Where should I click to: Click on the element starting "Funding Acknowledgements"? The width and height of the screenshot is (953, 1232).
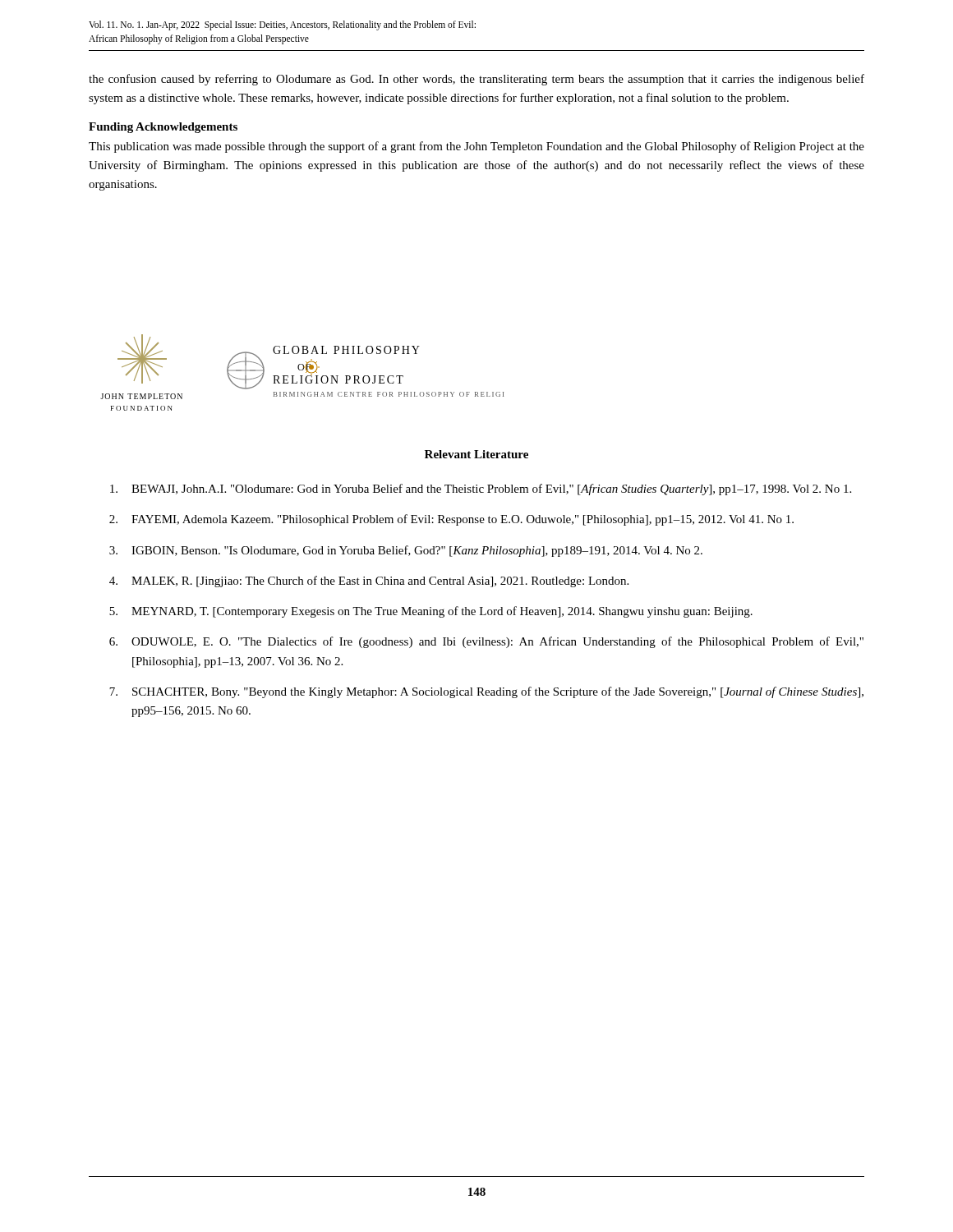point(163,126)
